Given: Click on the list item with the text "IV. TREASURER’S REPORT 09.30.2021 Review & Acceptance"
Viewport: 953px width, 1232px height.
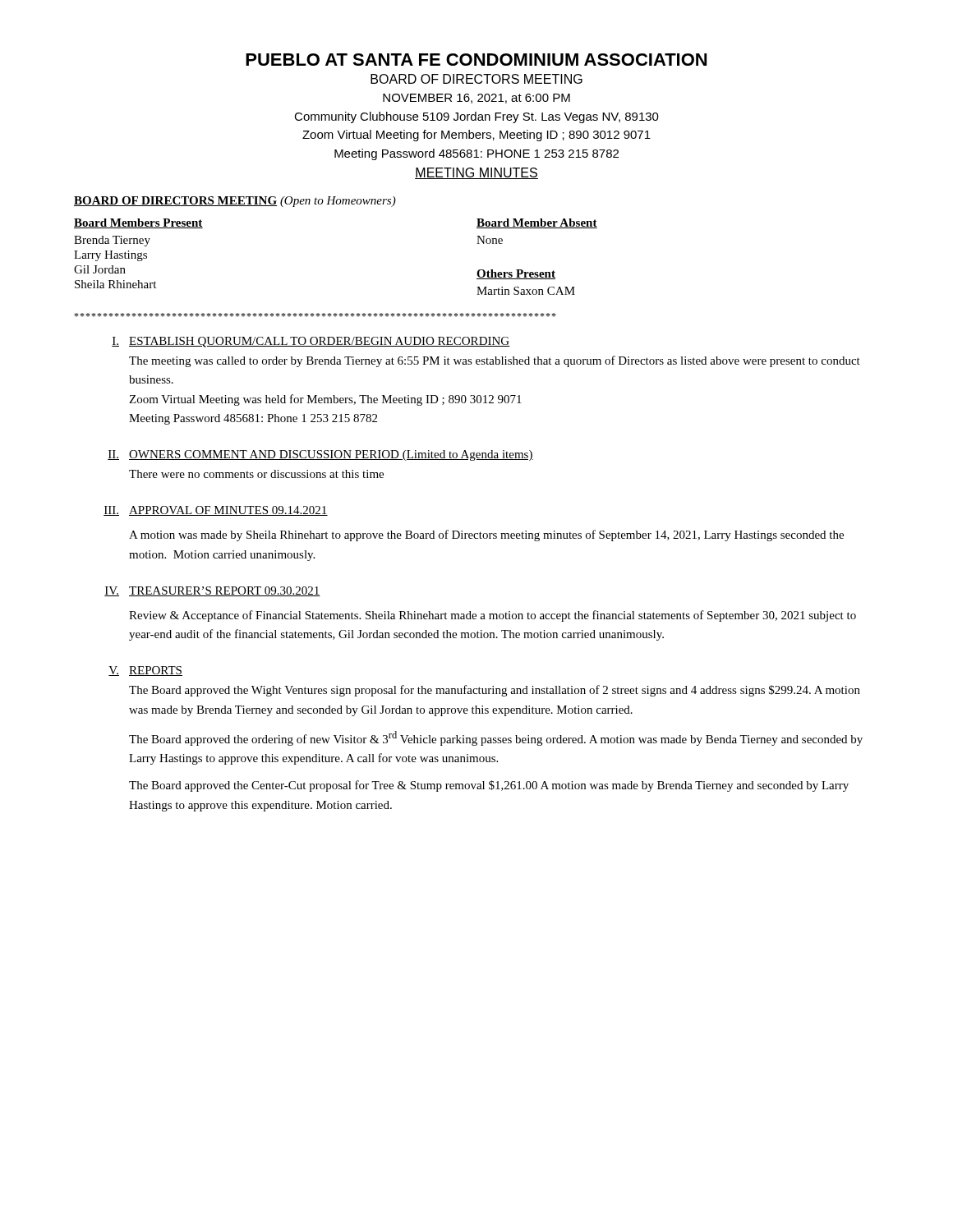Looking at the screenshot, I should pyautogui.click(x=476, y=618).
